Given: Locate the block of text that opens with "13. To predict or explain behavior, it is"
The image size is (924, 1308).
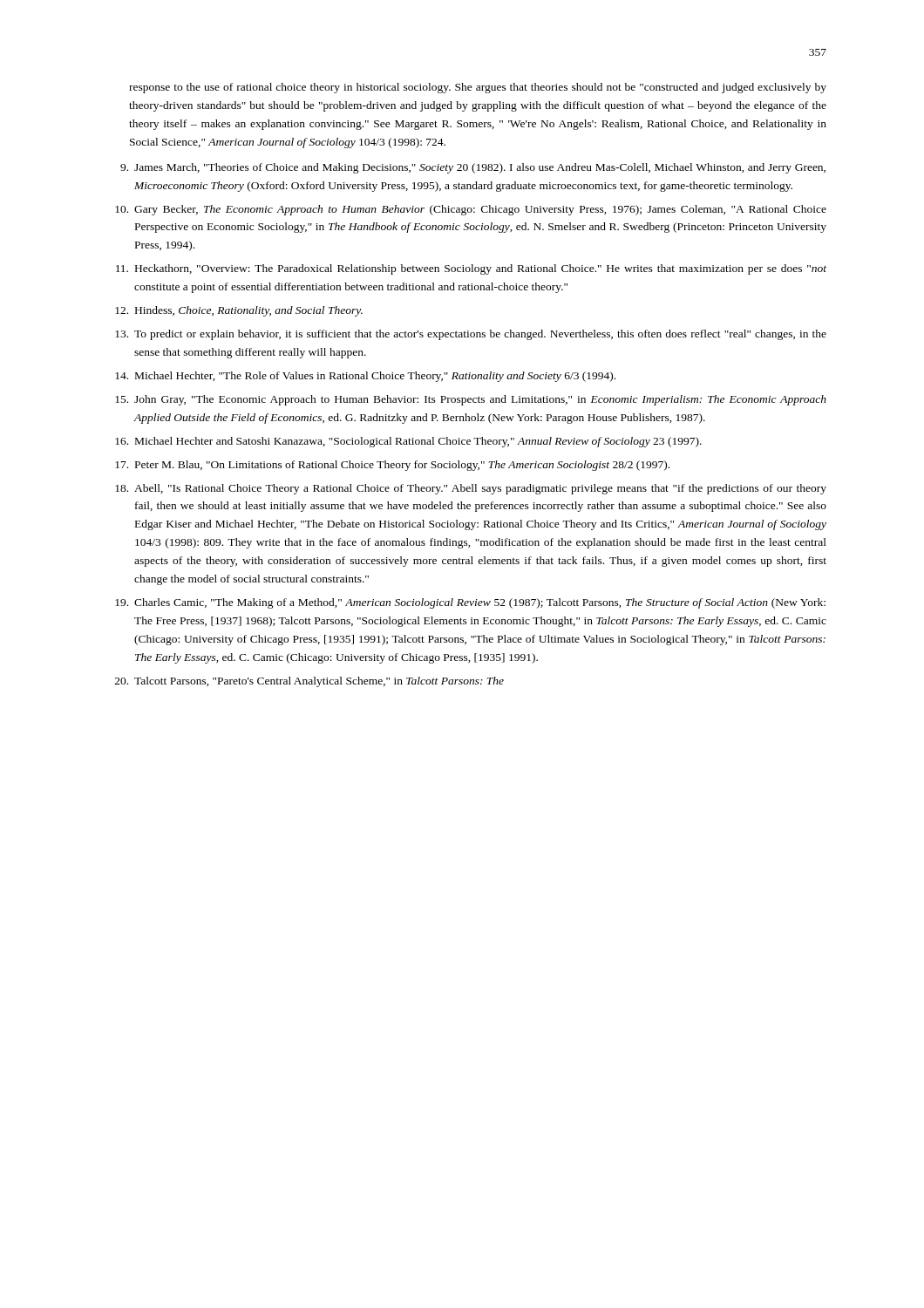Looking at the screenshot, I should (x=462, y=344).
